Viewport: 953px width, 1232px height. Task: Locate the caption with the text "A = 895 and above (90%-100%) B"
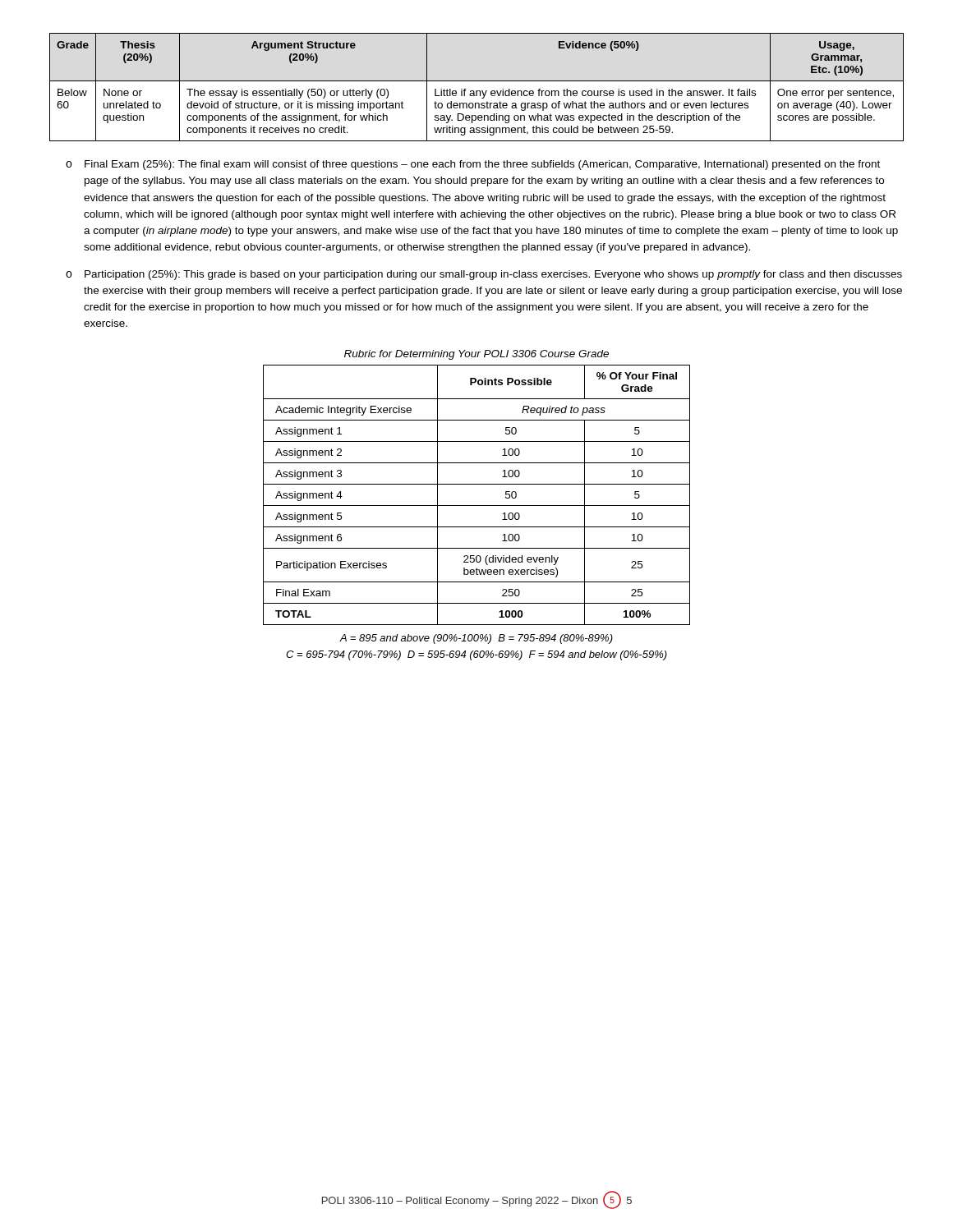click(x=476, y=646)
